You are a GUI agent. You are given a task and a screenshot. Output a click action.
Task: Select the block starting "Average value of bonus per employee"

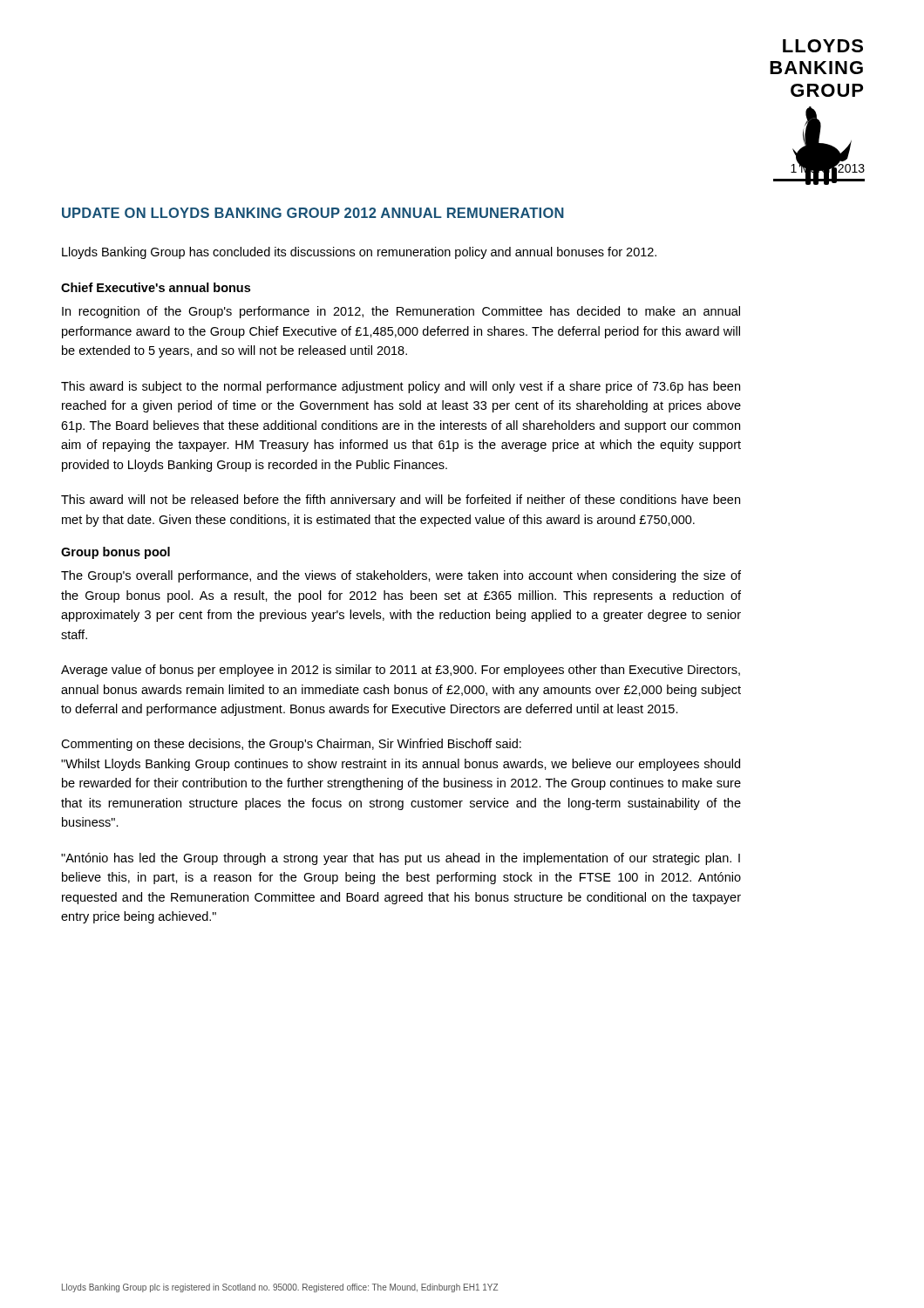coord(401,689)
